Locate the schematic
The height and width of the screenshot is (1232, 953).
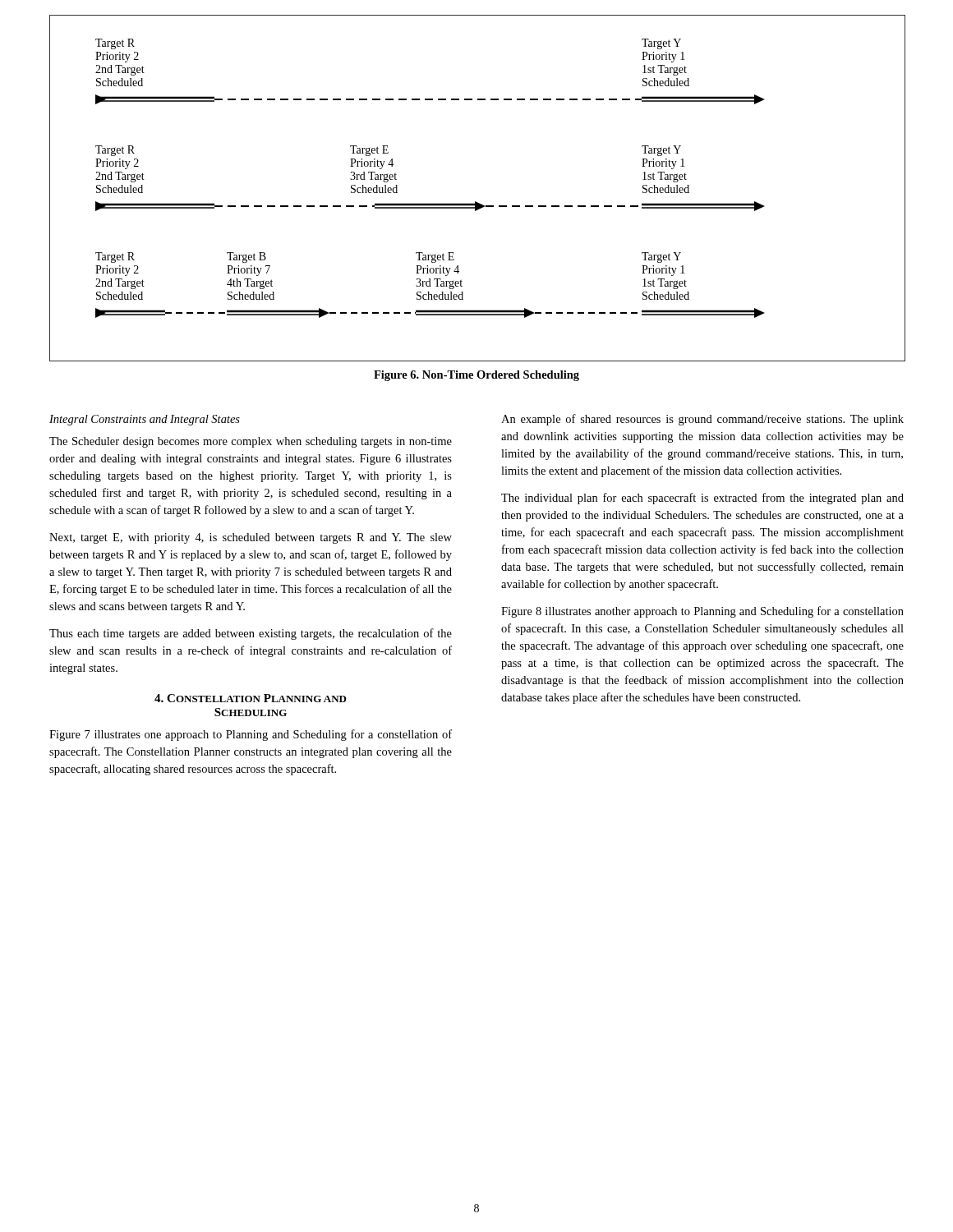pos(477,188)
